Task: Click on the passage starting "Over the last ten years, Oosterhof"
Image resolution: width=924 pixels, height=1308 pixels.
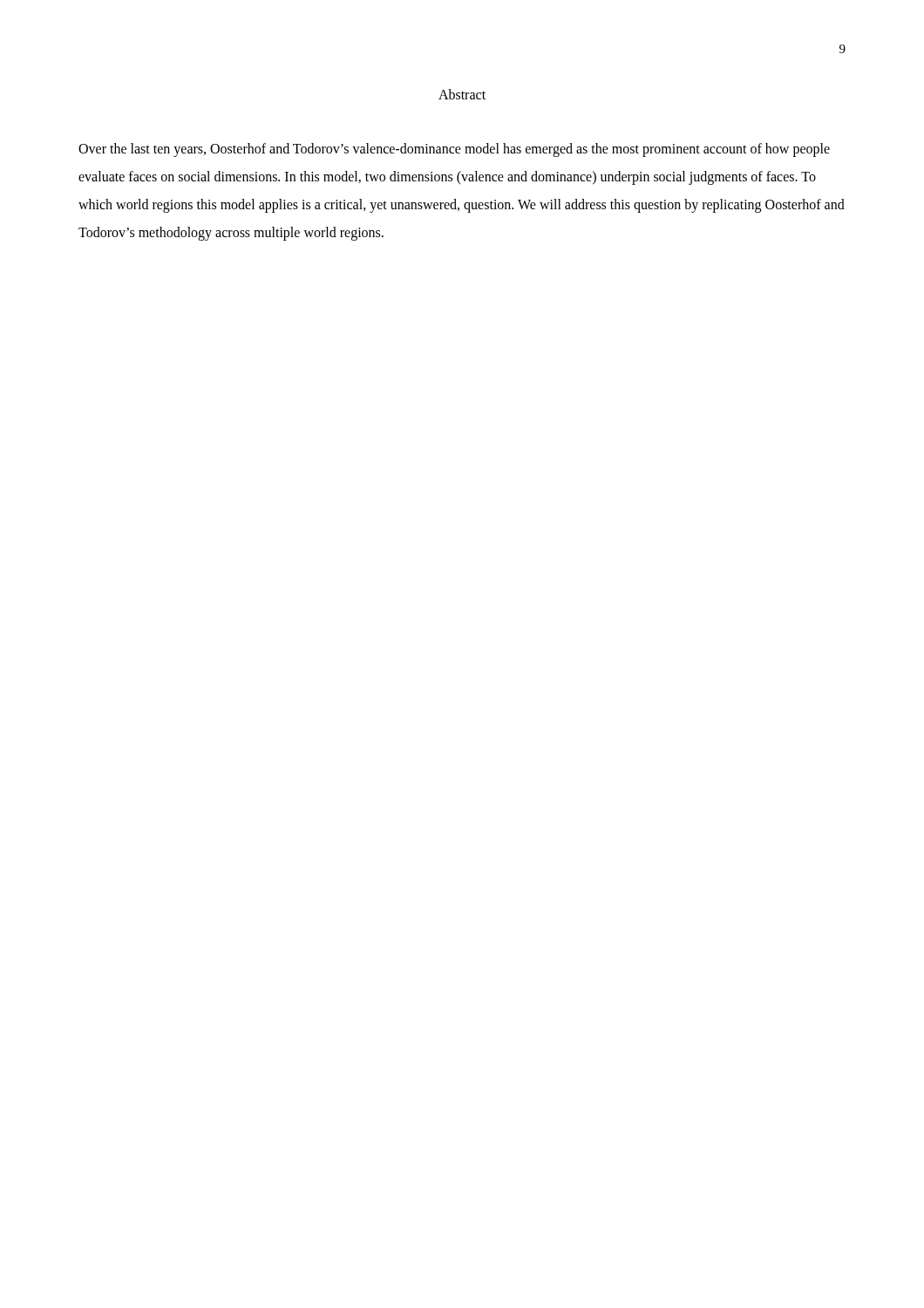Action: 461,191
